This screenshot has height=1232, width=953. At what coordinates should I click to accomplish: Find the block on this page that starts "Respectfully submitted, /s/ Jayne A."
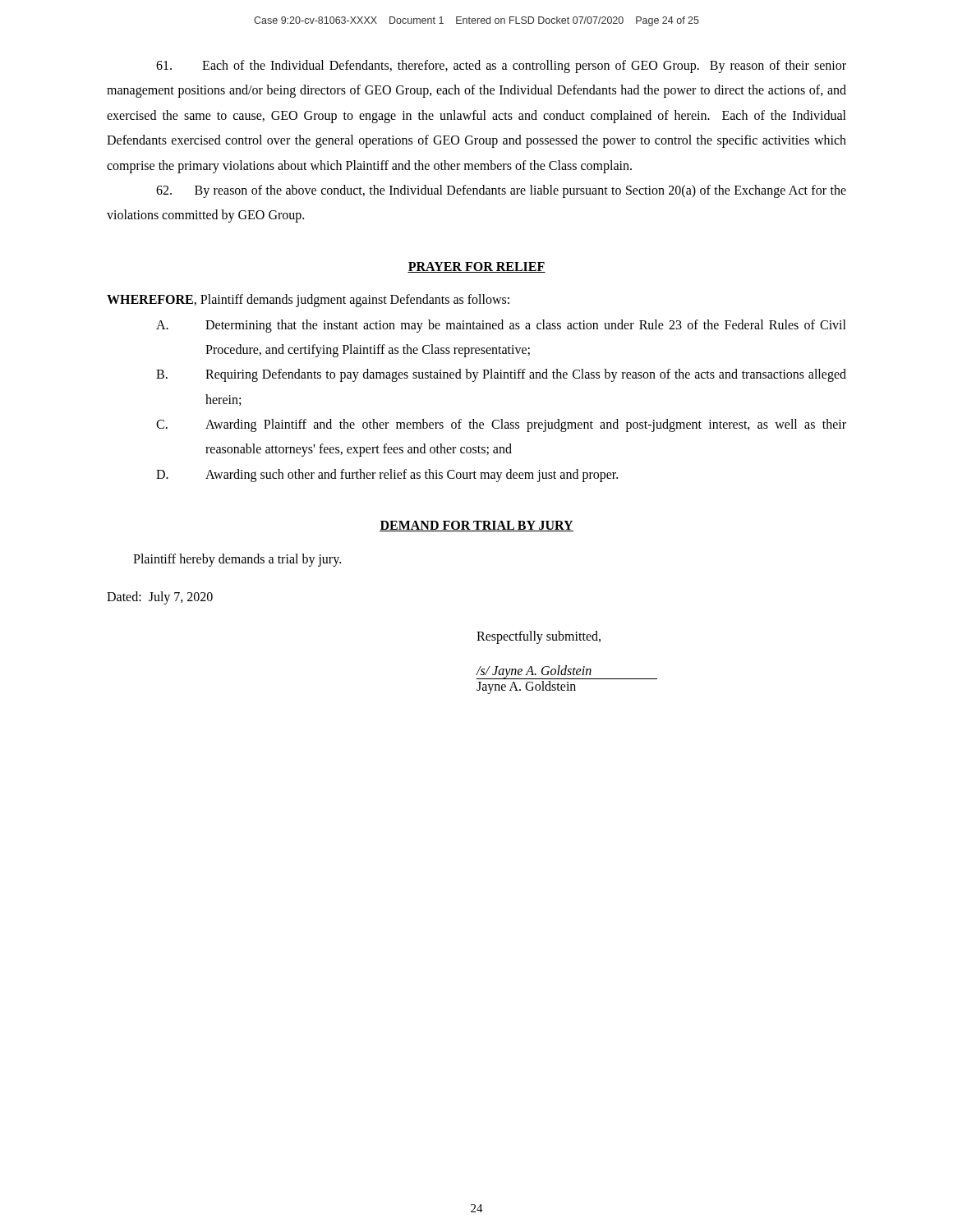[539, 637]
